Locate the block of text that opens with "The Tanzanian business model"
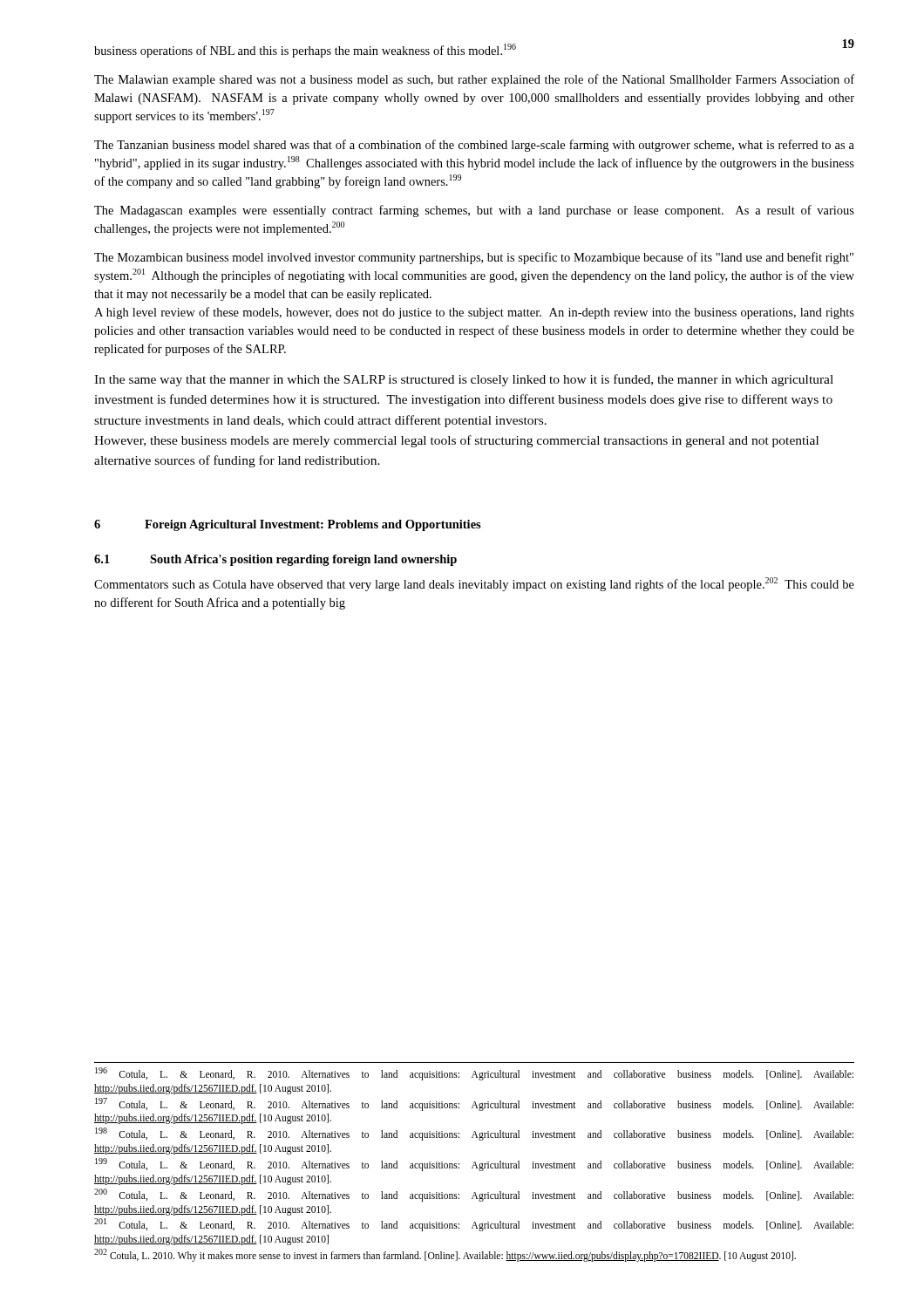Image resolution: width=924 pixels, height=1308 pixels. point(474,163)
